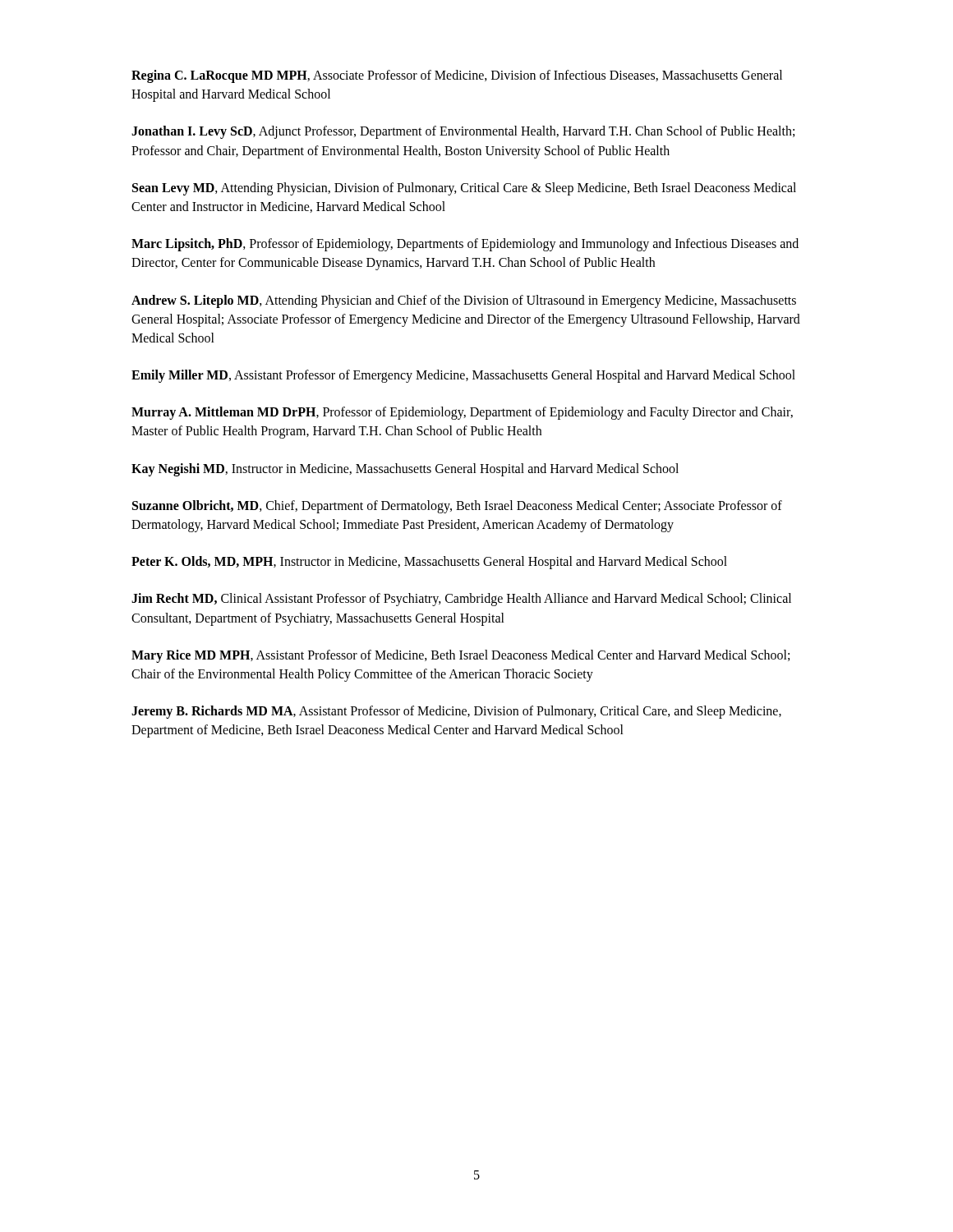This screenshot has height=1232, width=953.
Task: Locate the list item containing "Regina C. LaRocque MD MPH,"
Action: [x=457, y=85]
